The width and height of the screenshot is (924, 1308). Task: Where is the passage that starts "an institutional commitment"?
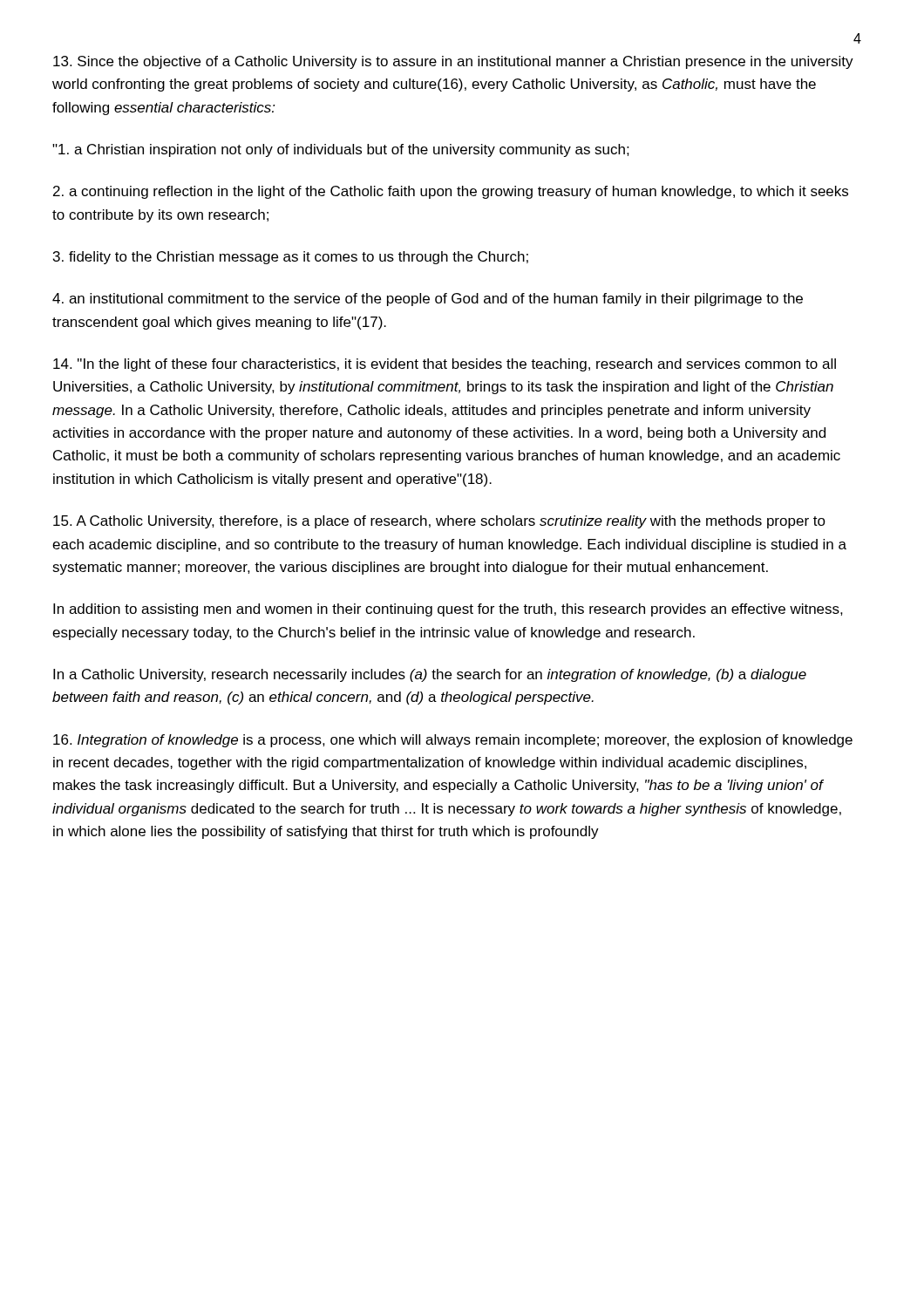pyautogui.click(x=428, y=311)
